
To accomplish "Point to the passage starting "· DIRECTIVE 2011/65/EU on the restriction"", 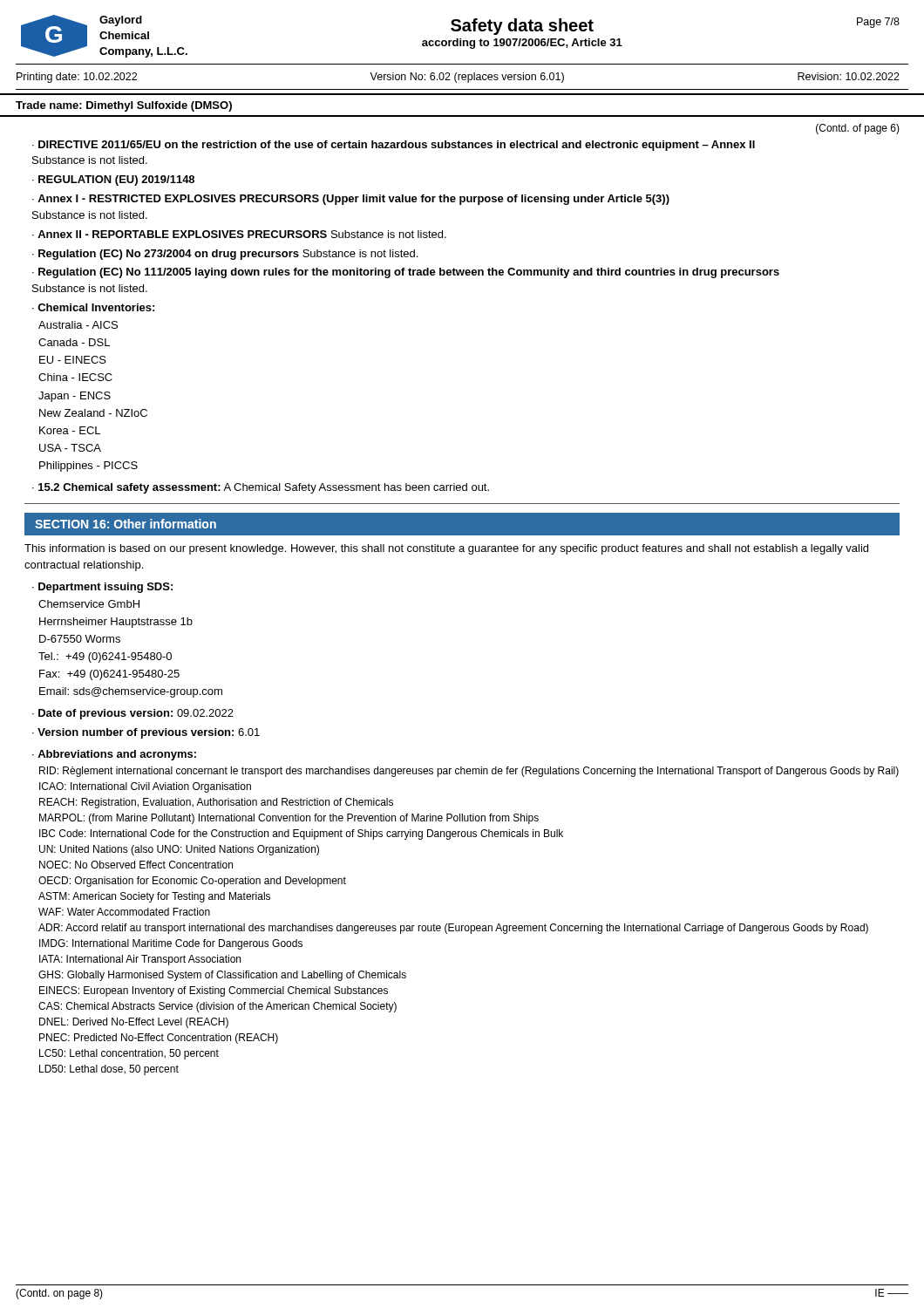I will tap(393, 152).
